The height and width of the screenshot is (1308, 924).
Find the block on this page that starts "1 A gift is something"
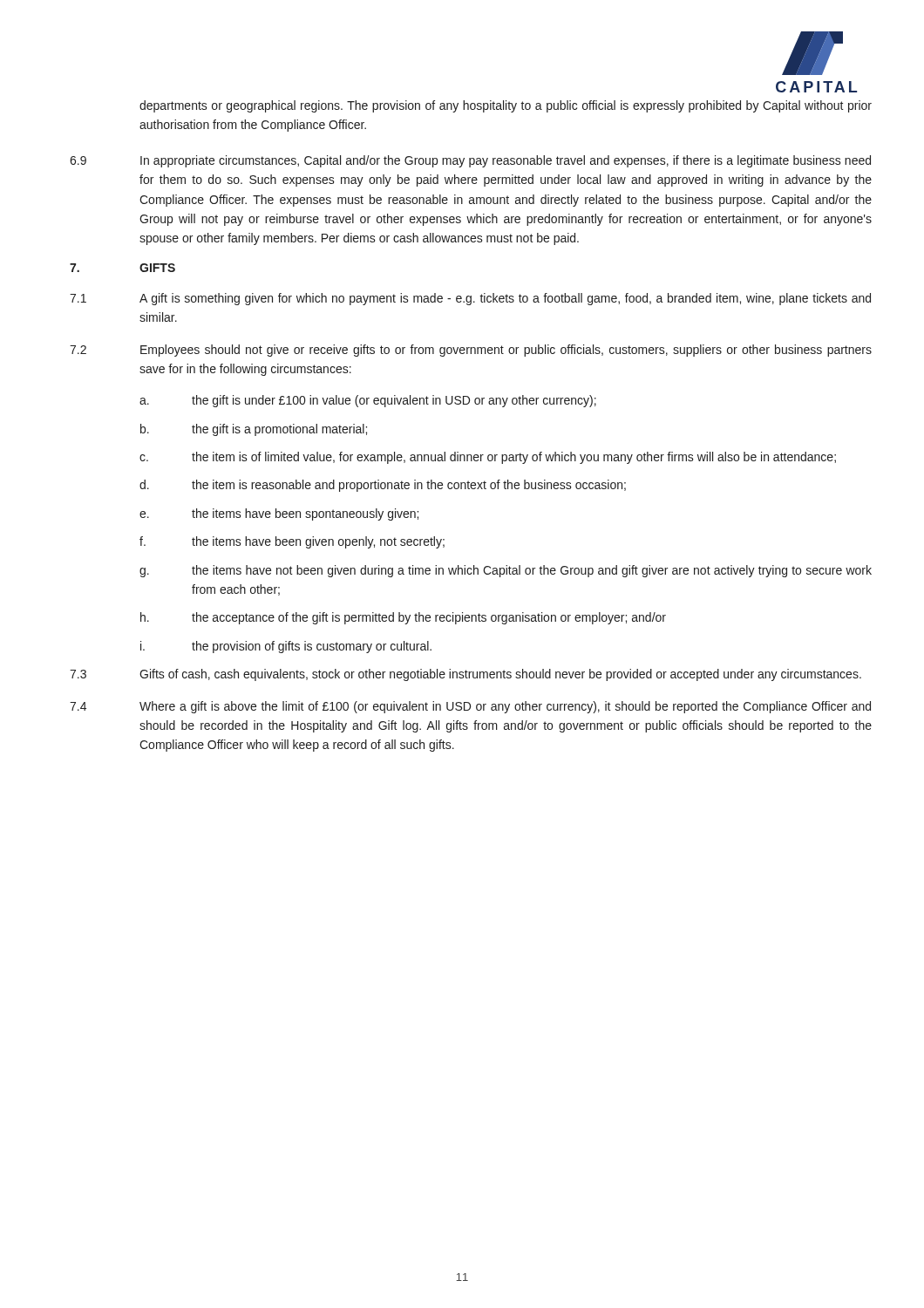[x=471, y=308]
